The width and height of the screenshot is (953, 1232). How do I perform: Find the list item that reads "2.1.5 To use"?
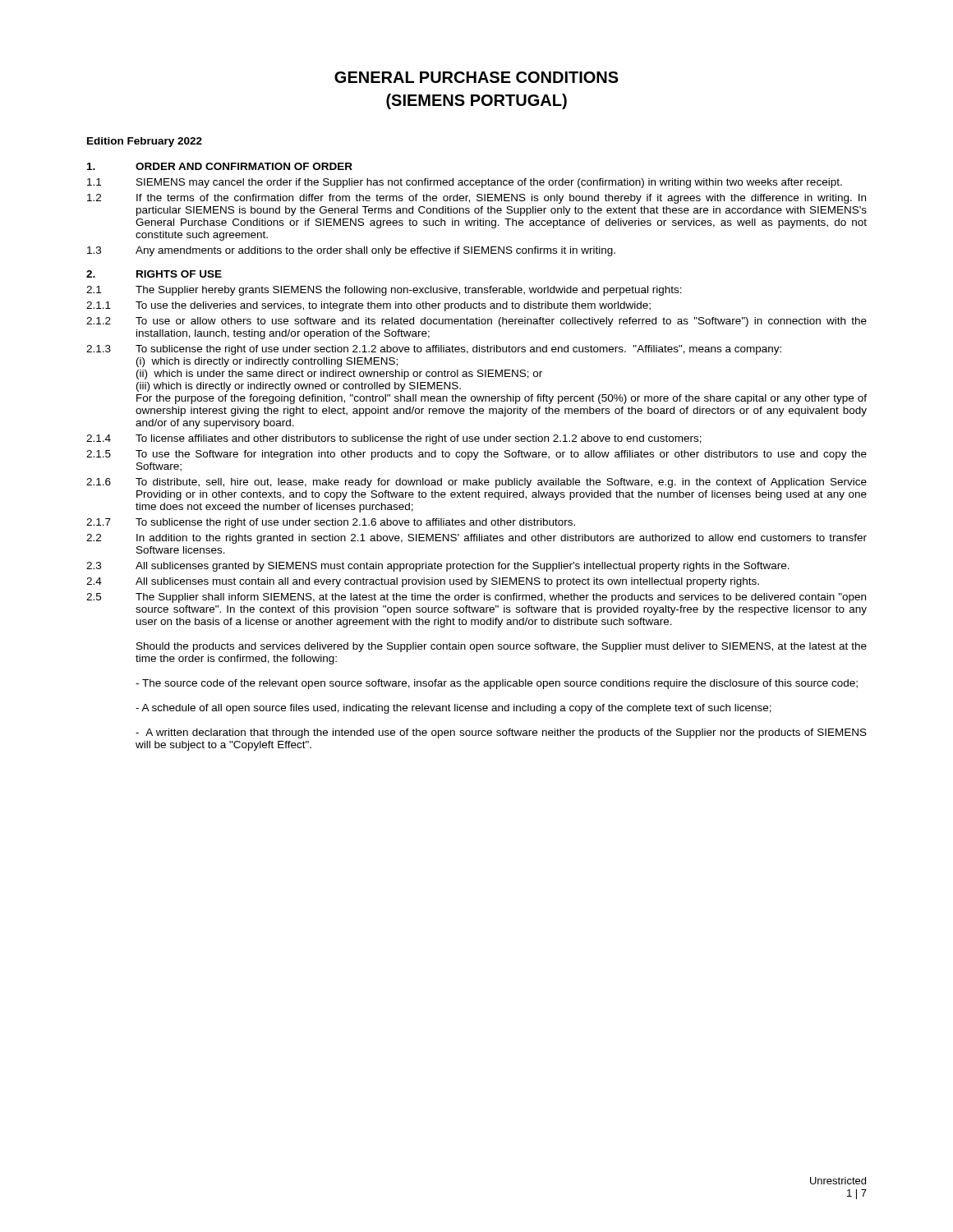[x=476, y=460]
